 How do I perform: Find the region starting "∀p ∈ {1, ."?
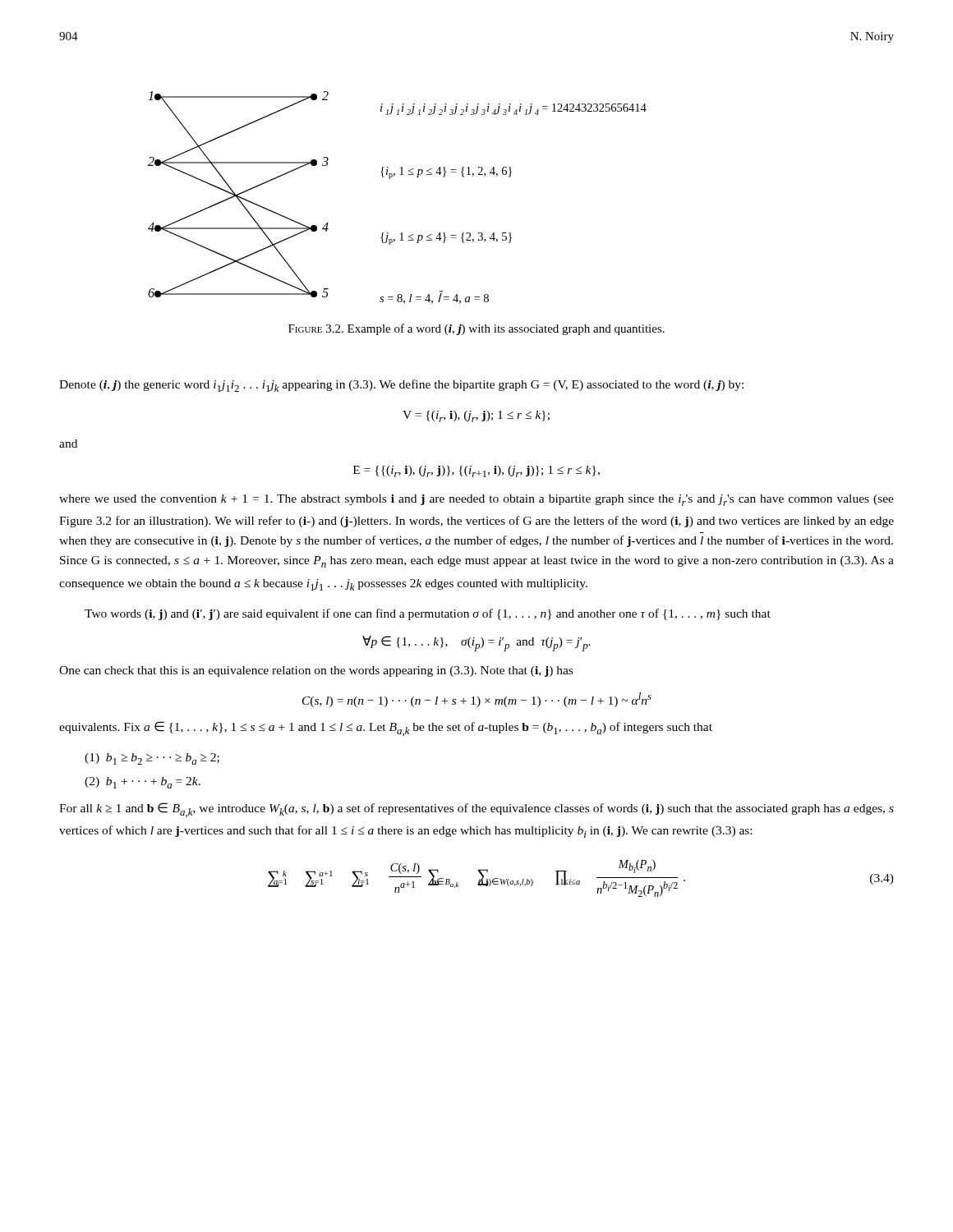(x=476, y=642)
